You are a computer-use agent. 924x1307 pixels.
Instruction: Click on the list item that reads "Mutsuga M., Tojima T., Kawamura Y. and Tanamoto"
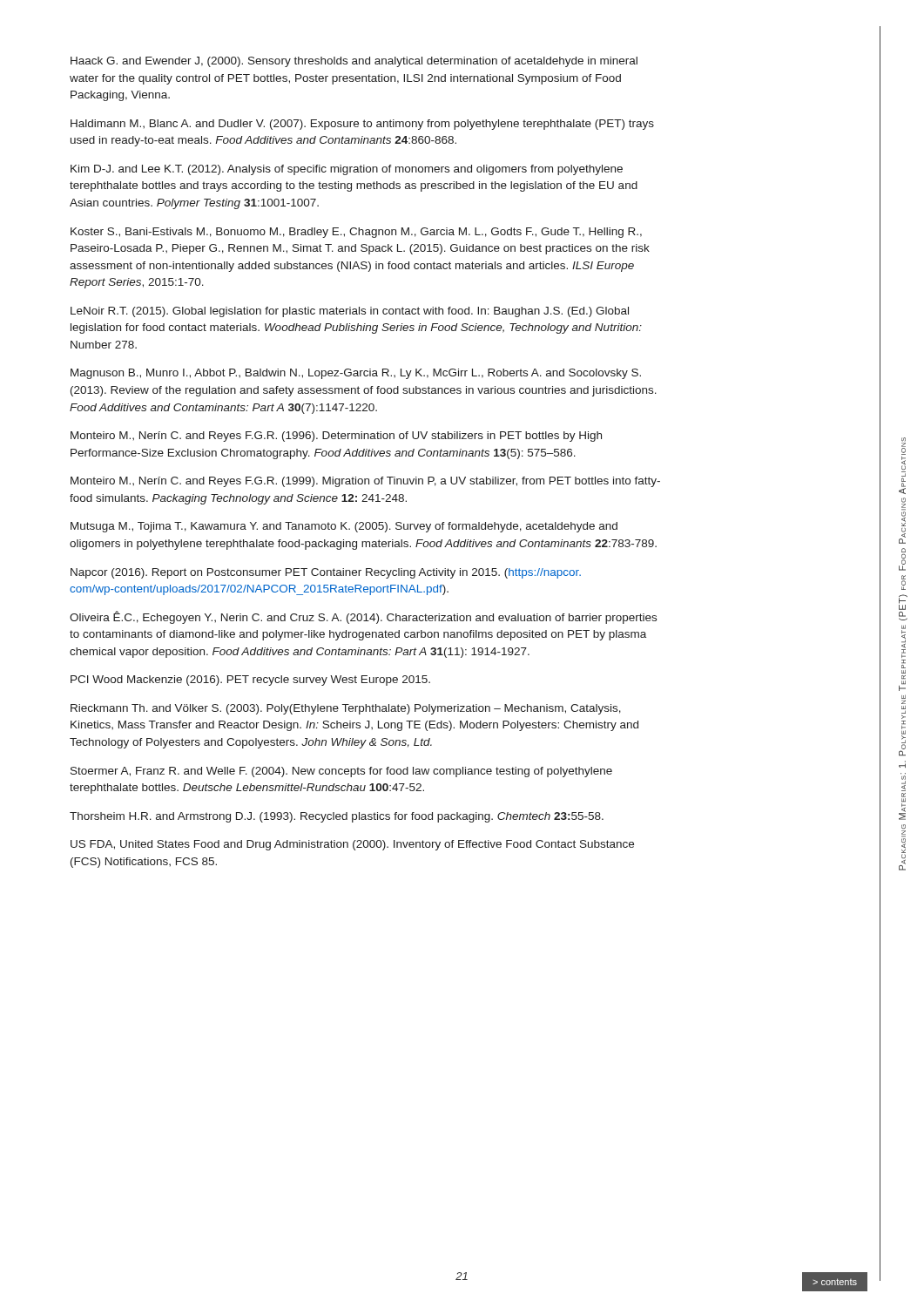[364, 535]
